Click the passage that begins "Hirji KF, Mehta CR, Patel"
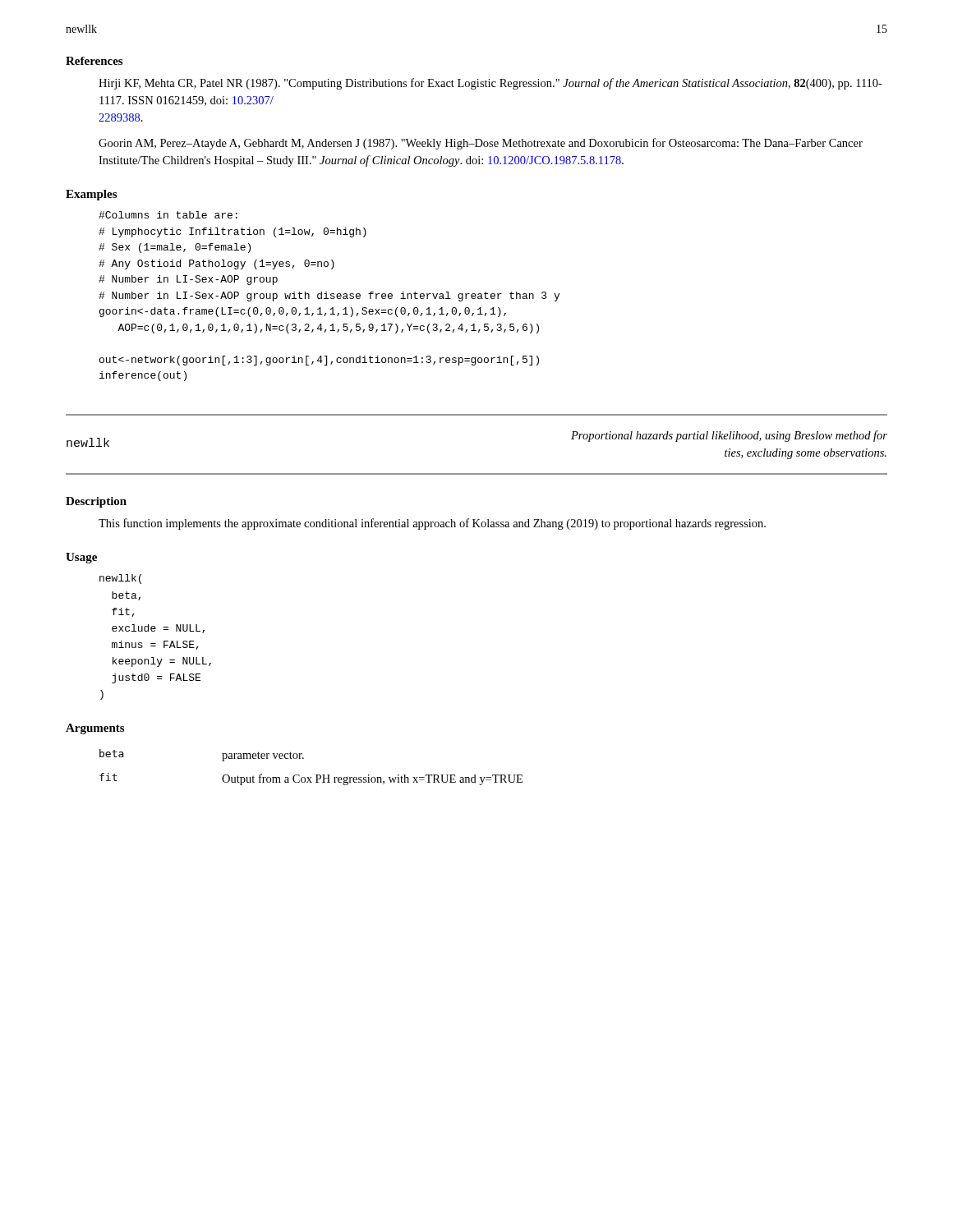 tap(490, 84)
